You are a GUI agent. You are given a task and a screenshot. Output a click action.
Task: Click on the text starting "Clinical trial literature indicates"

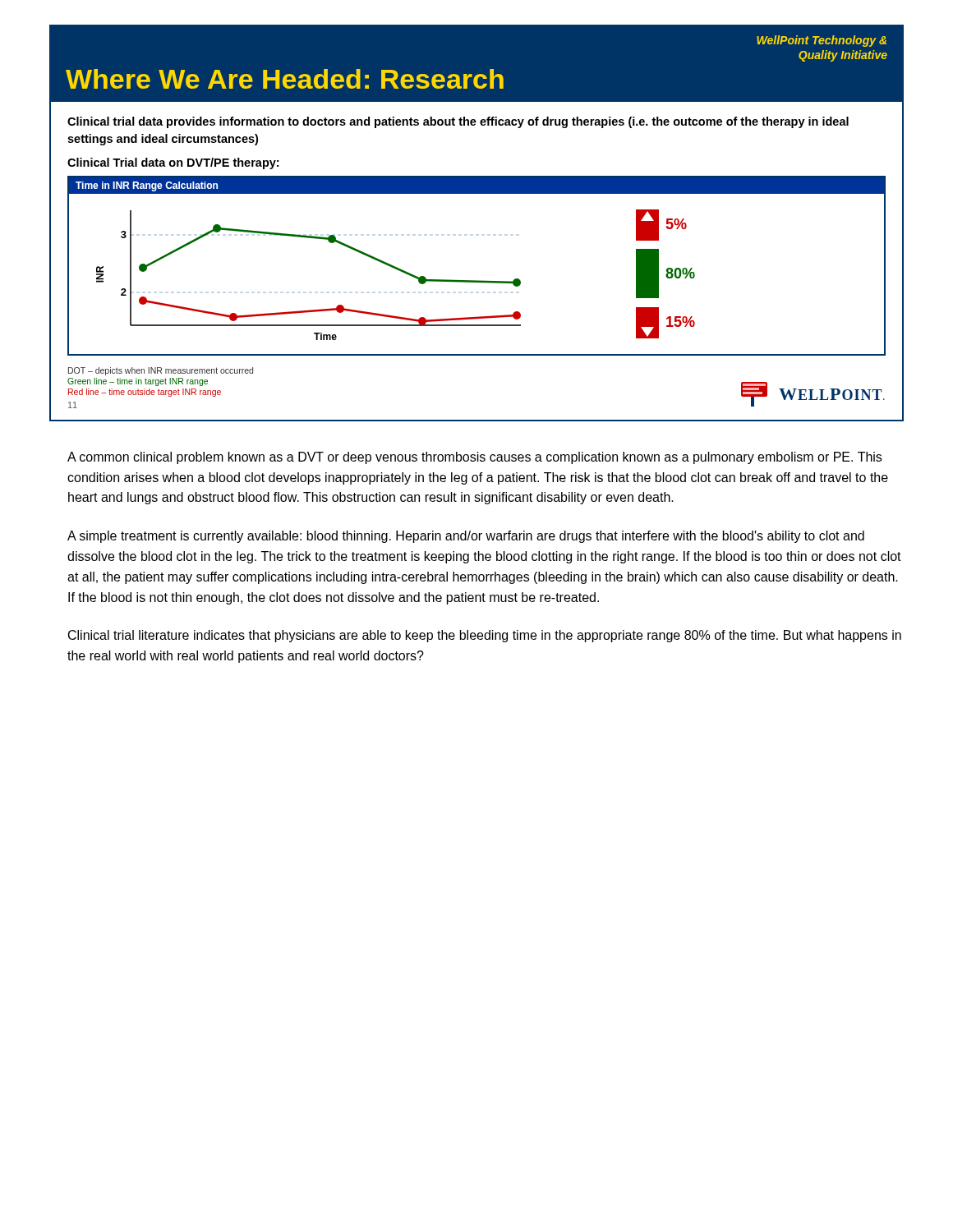pos(476,646)
